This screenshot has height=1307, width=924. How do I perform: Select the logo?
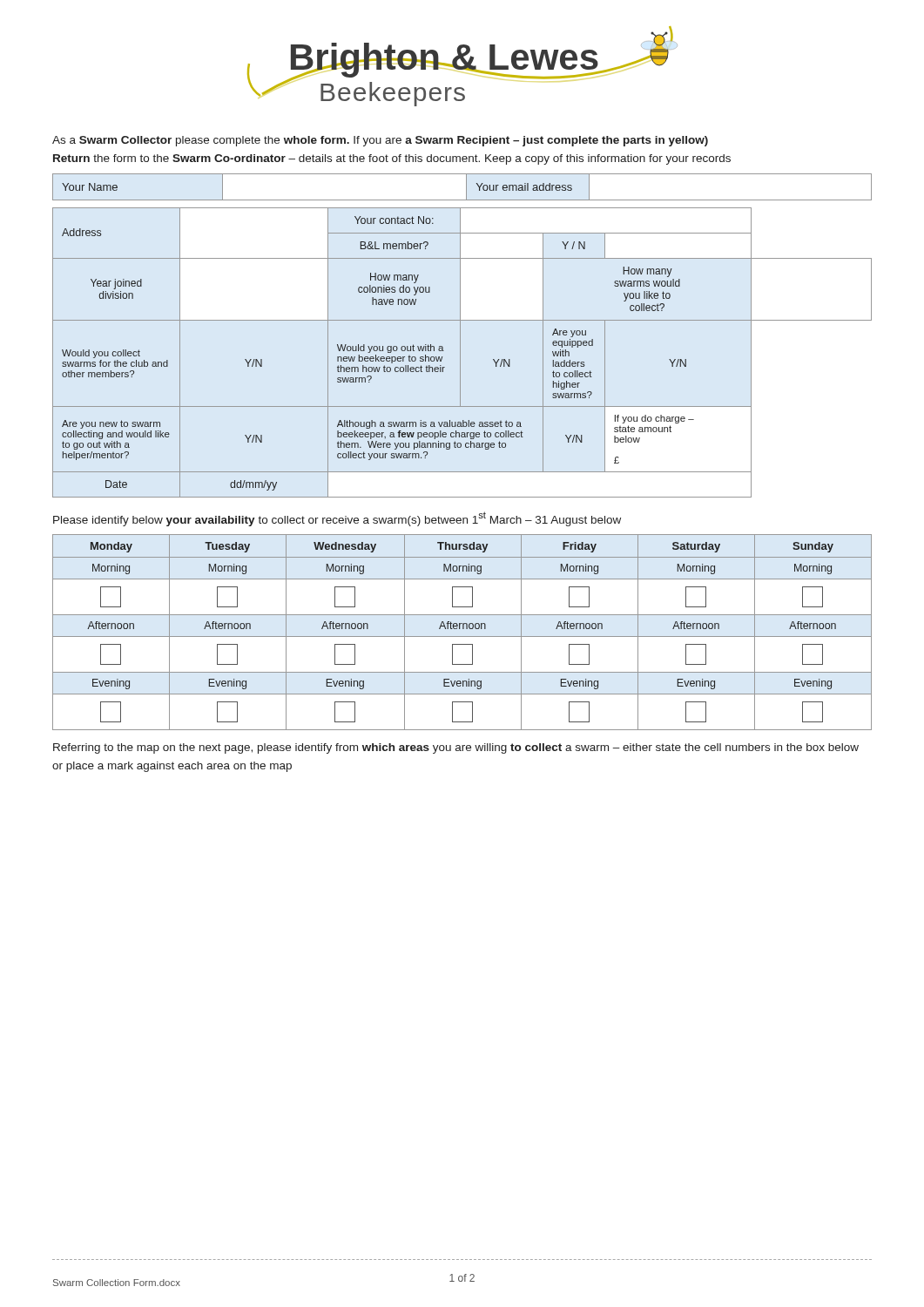[x=462, y=61]
